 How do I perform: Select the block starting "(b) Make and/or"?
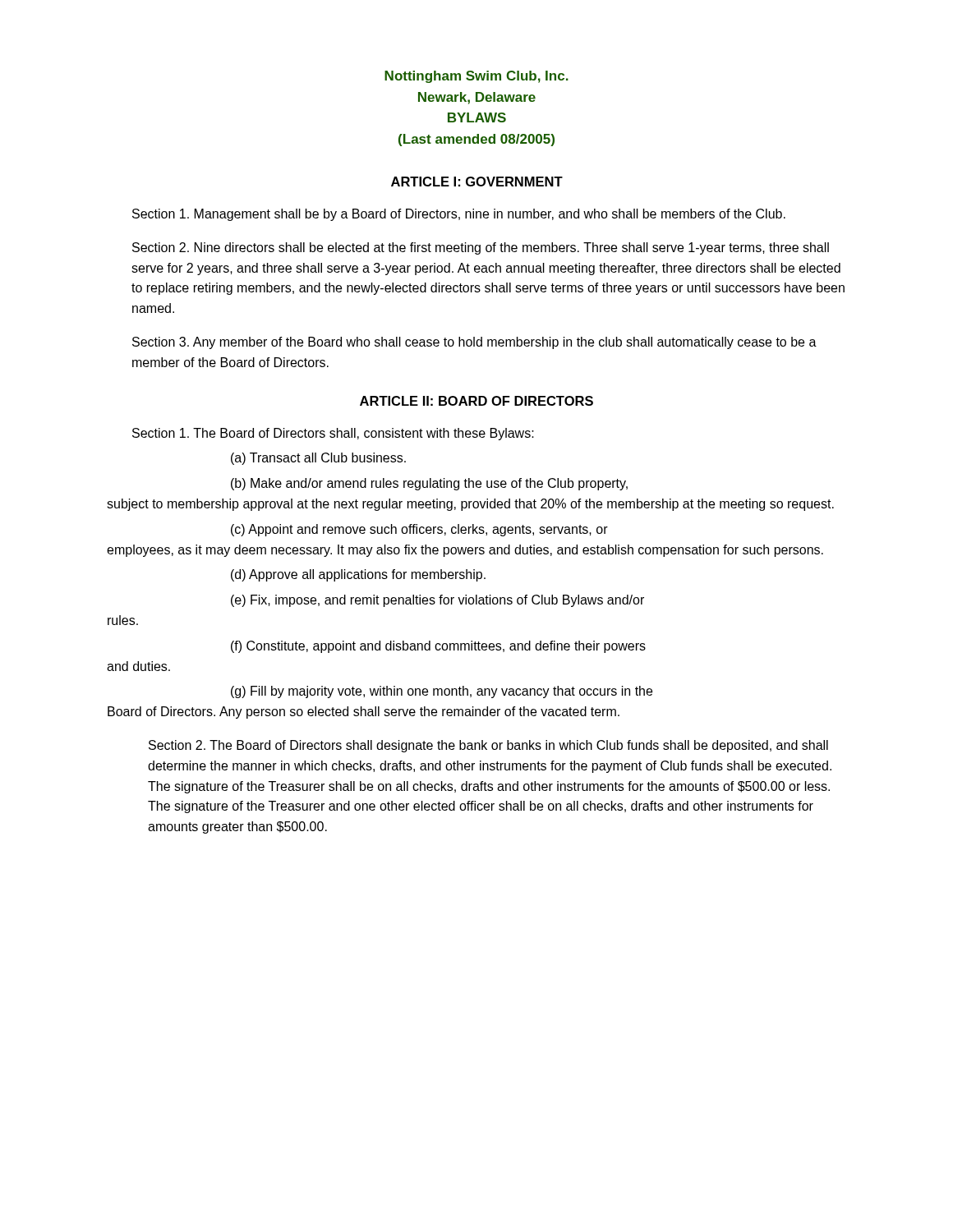(x=471, y=492)
